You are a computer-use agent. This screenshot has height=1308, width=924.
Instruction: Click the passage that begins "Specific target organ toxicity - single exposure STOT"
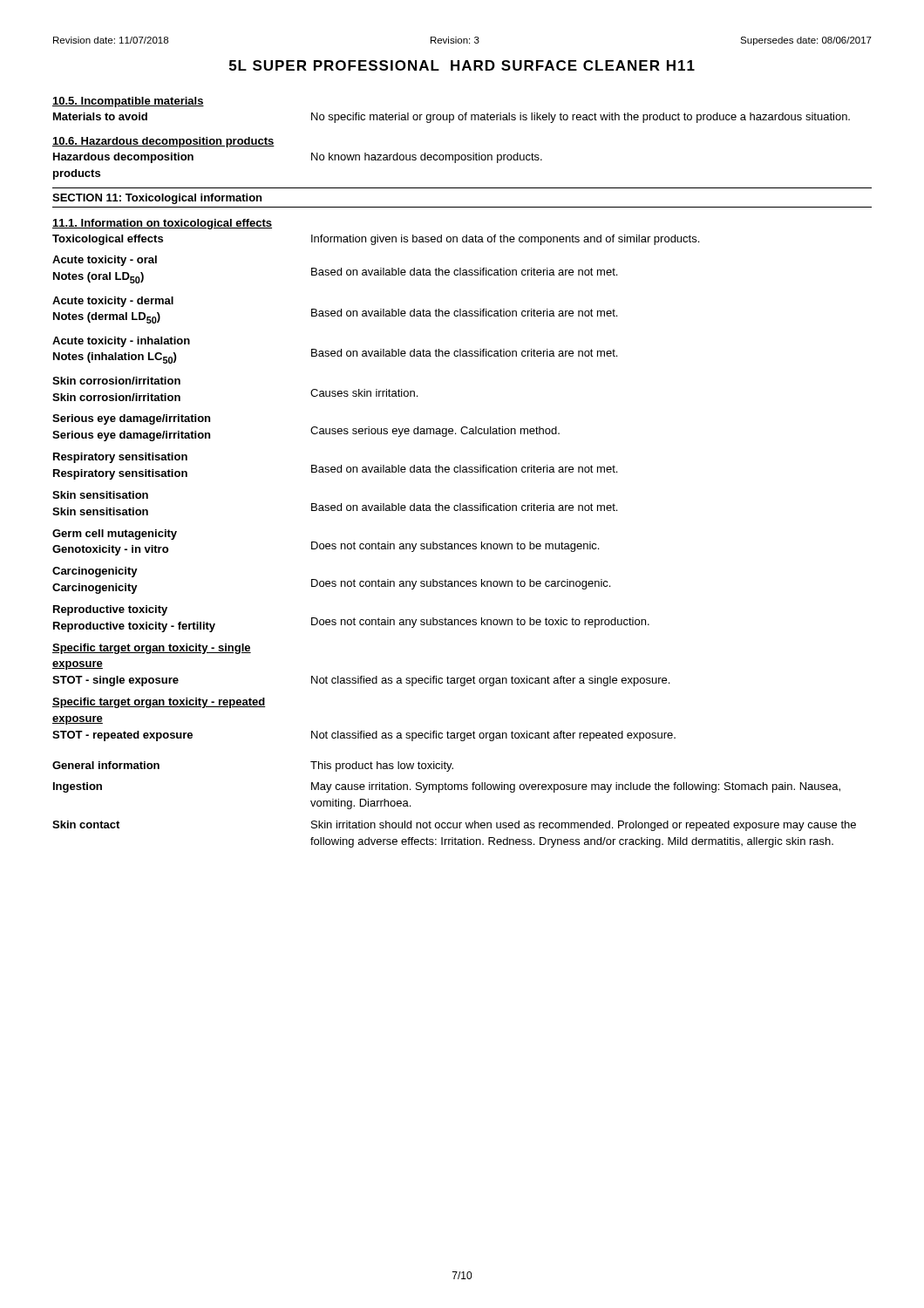point(152,649)
